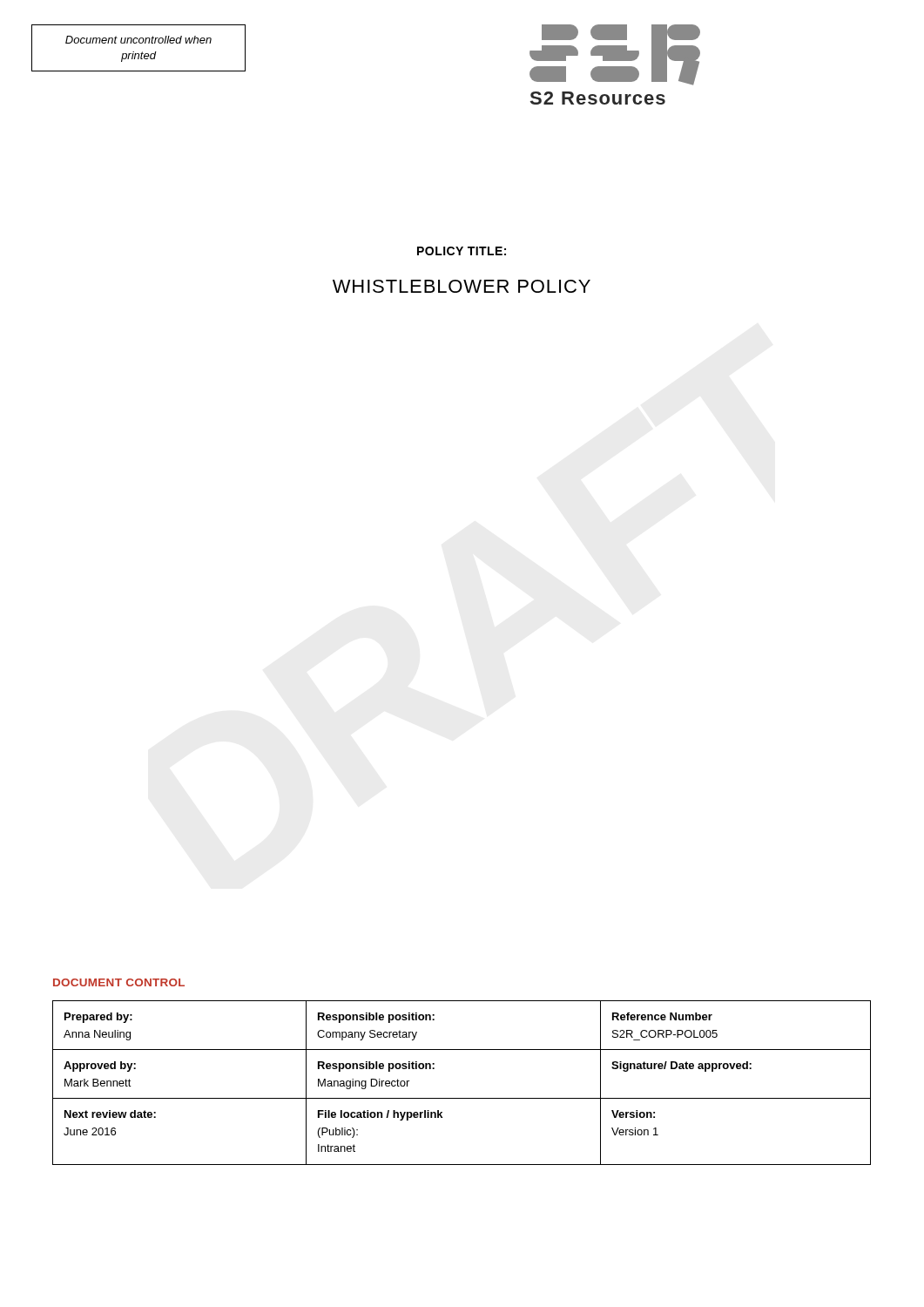The width and height of the screenshot is (924, 1307).
Task: Where does it say "DOCUMENT CONTROL"?
Action: click(x=119, y=982)
